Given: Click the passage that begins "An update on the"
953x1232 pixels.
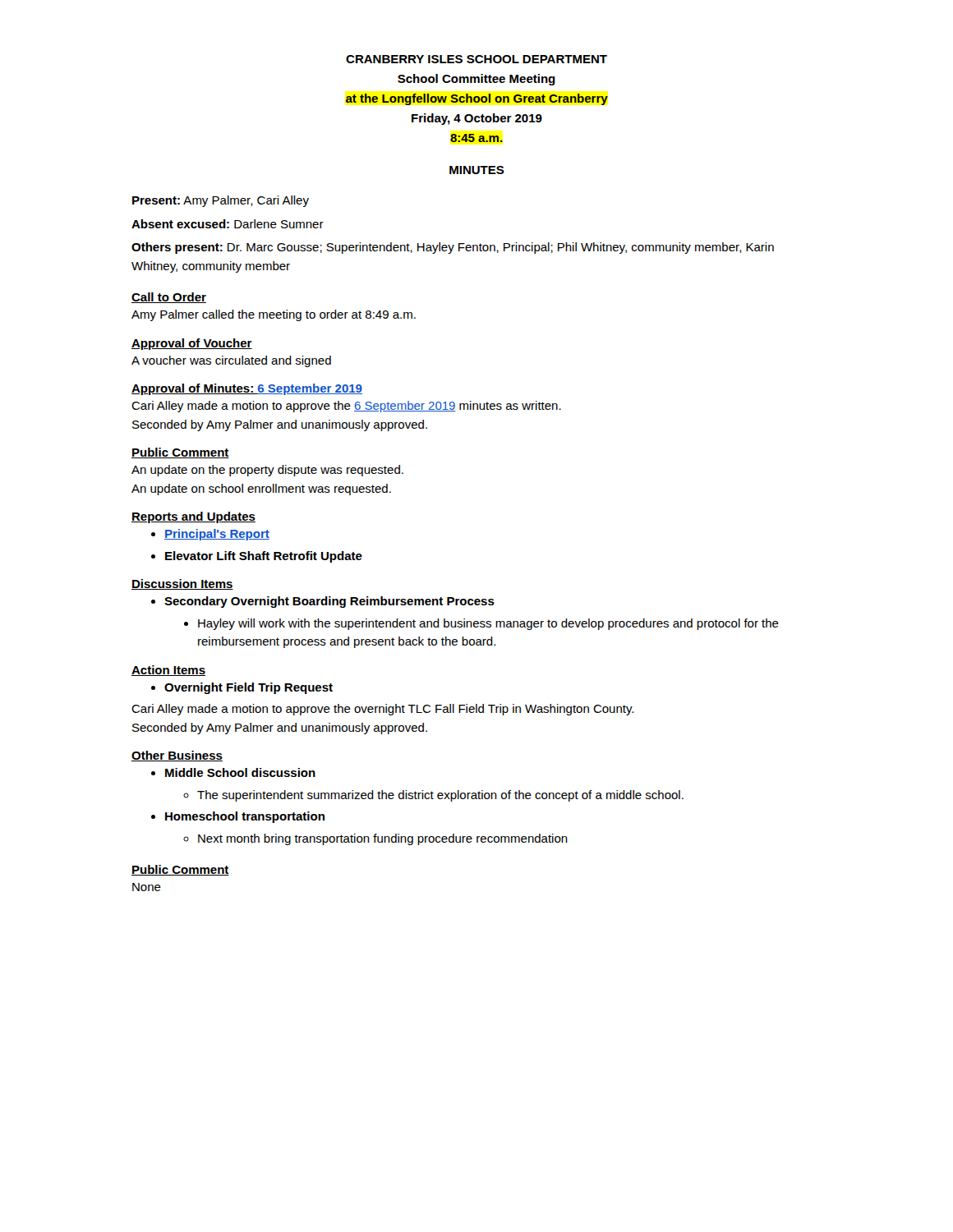Looking at the screenshot, I should [268, 479].
